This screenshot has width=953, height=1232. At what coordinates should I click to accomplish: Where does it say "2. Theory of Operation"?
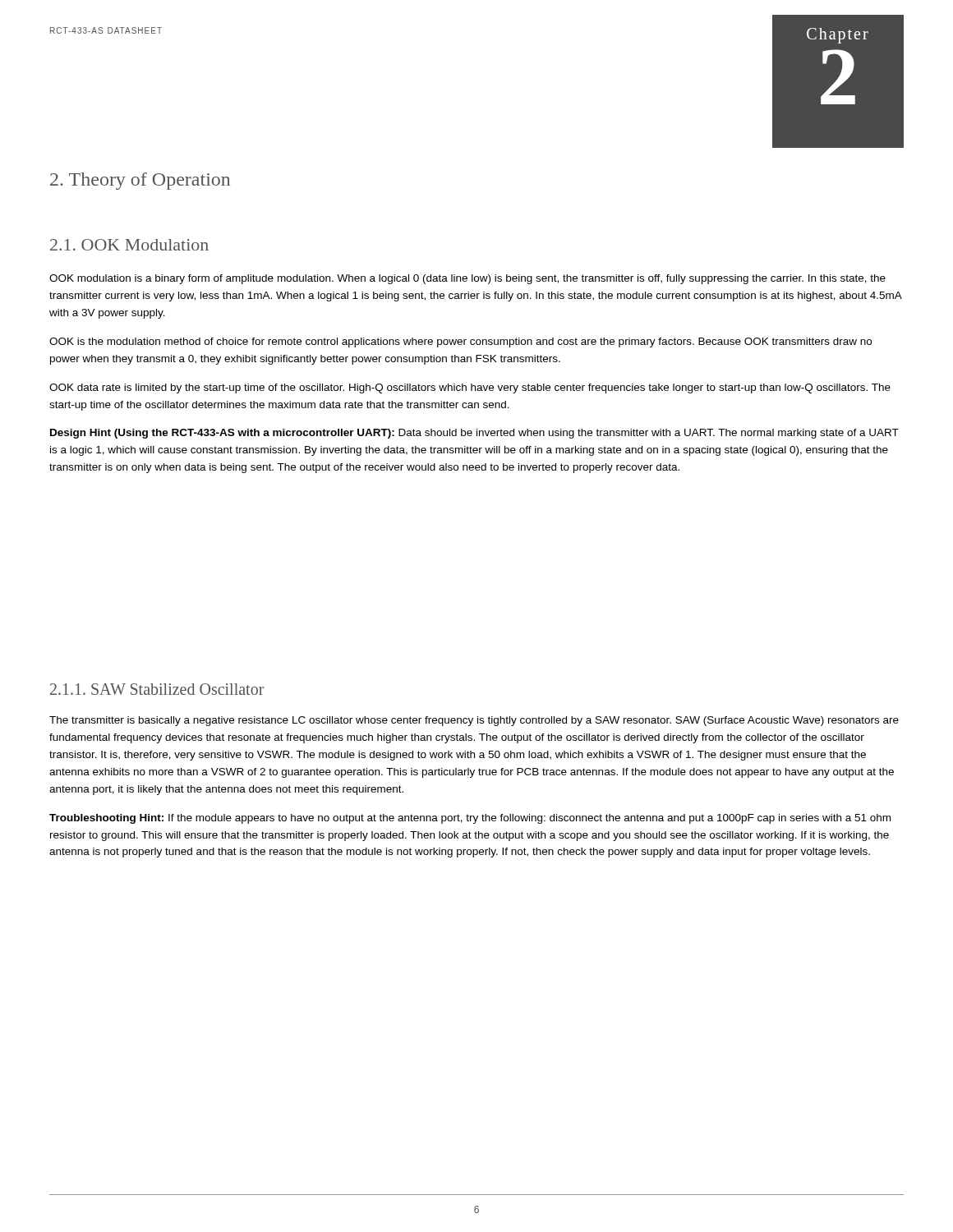[x=140, y=180]
